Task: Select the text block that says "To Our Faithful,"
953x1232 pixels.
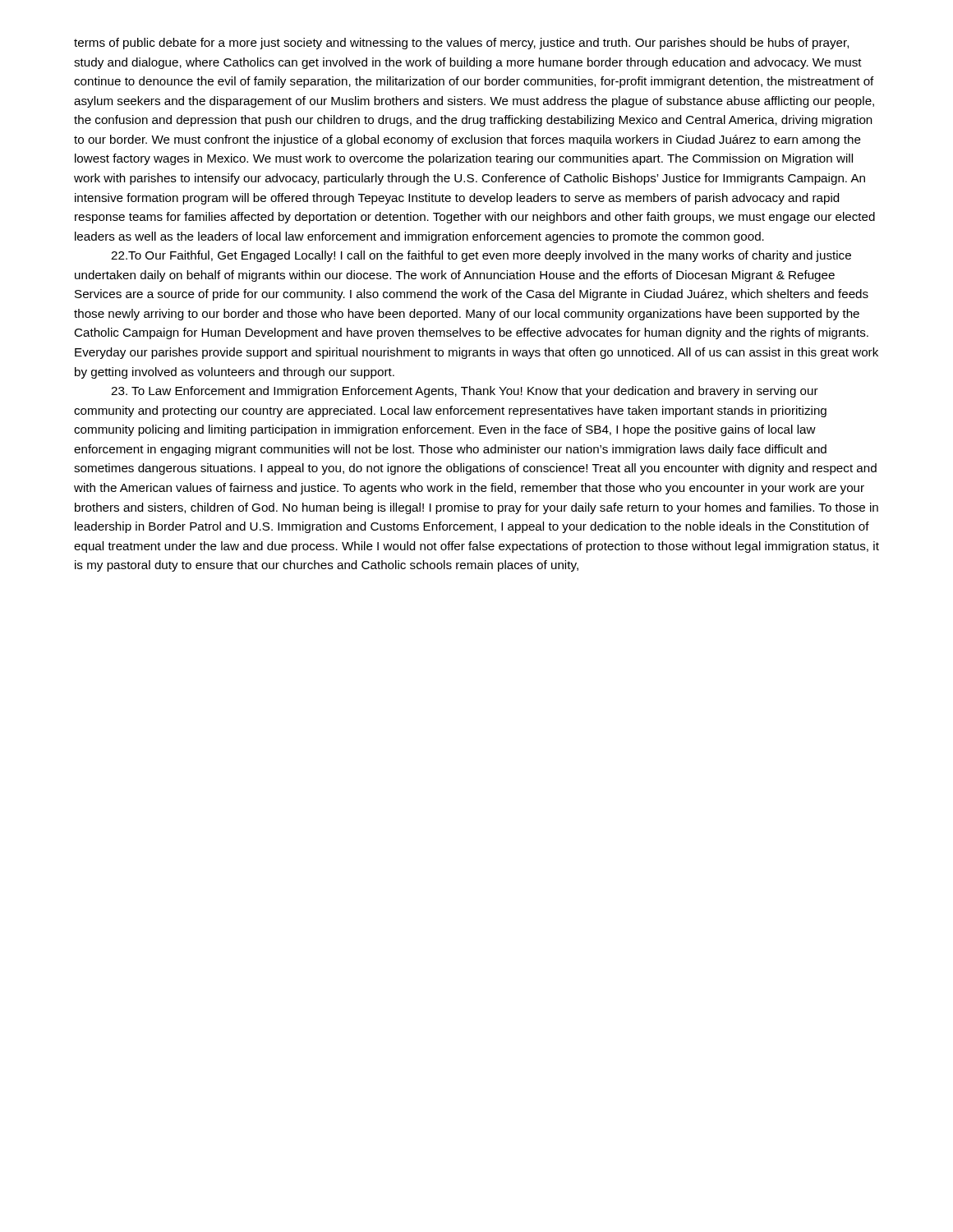Action: tap(476, 313)
